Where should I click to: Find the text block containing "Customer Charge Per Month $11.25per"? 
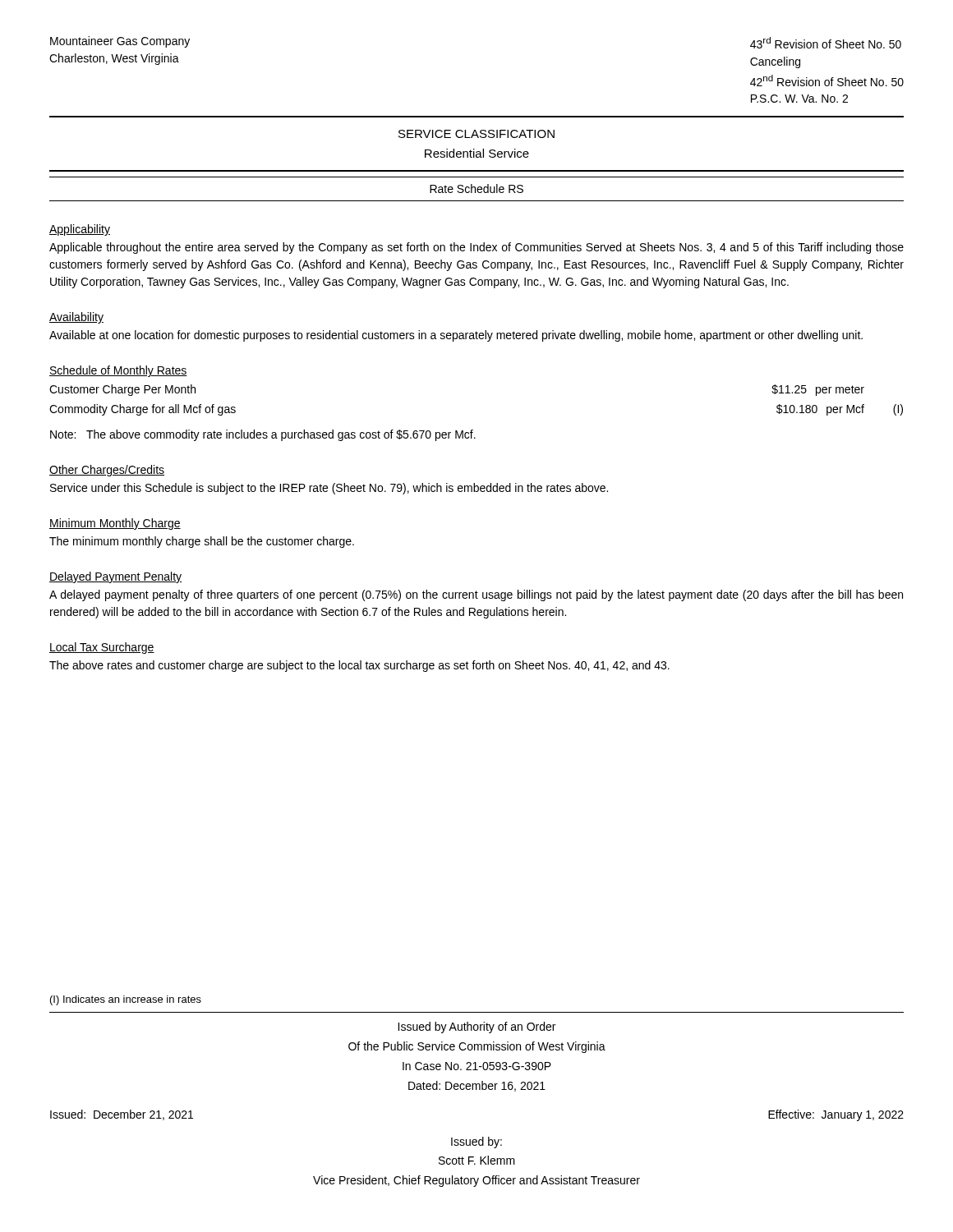pyautogui.click(x=125, y=390)
